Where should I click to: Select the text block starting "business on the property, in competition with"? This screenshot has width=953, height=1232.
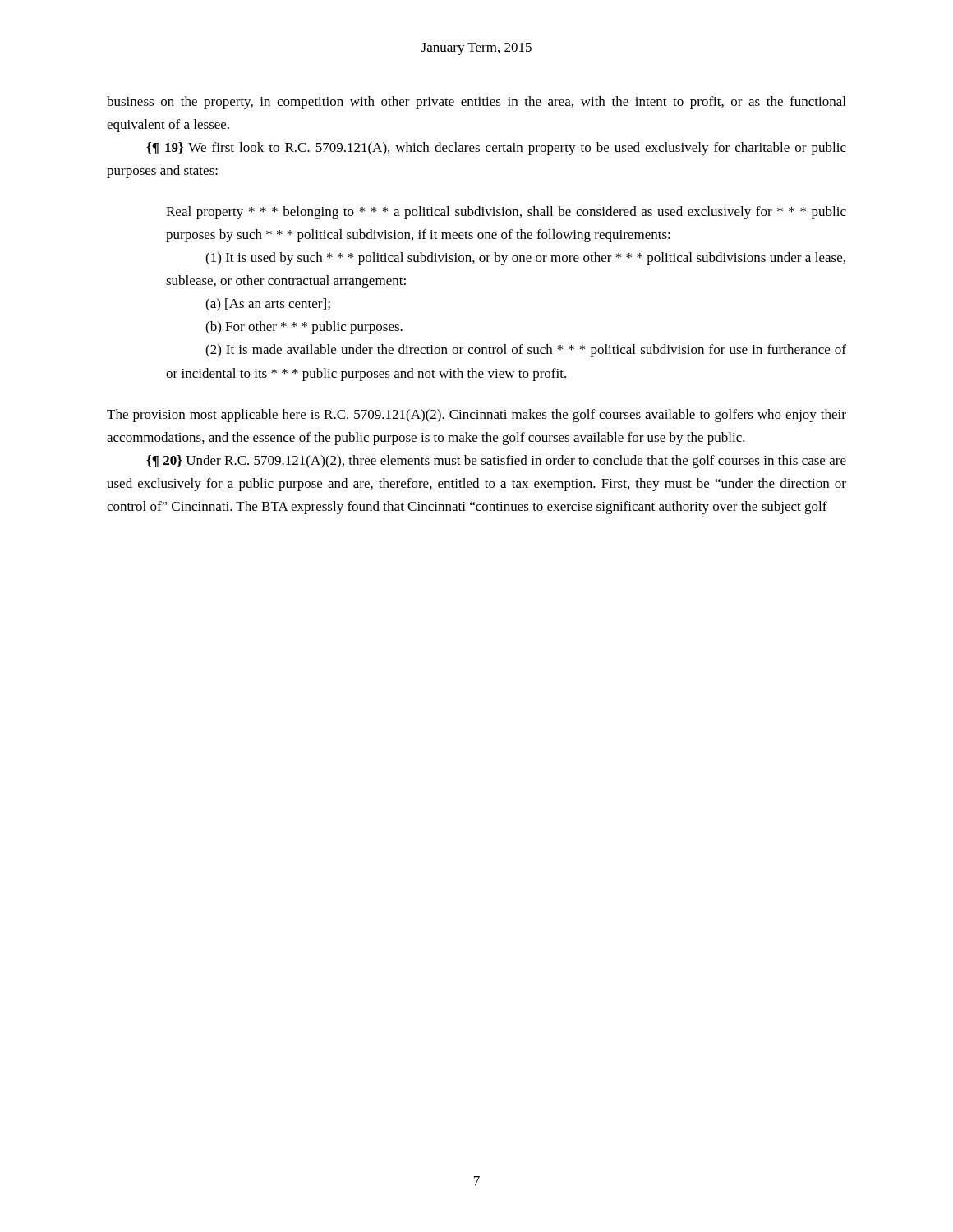[x=476, y=113]
